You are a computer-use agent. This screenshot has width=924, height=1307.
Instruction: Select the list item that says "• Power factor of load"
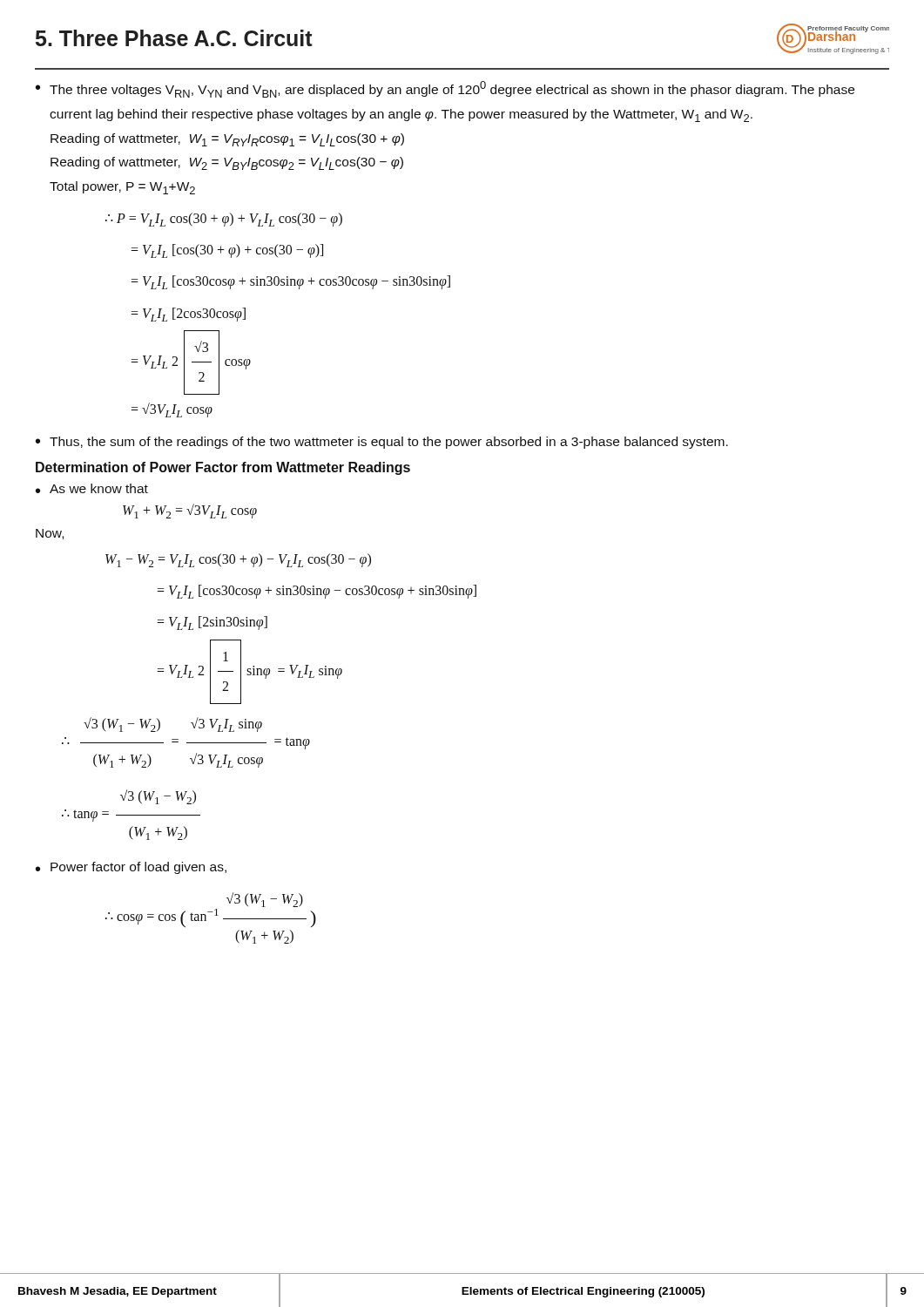131,869
